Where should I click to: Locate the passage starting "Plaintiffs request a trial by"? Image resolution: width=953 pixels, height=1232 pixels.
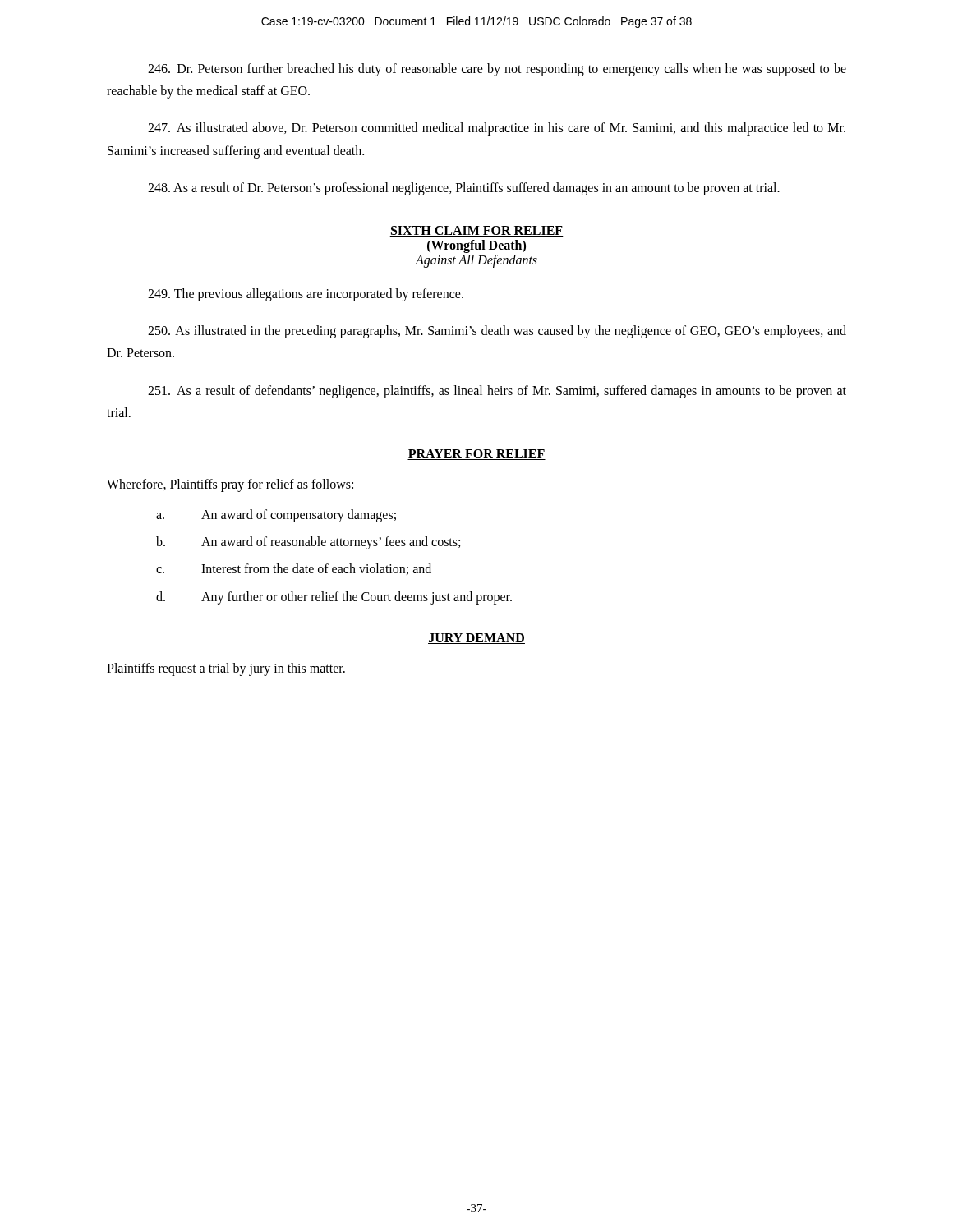click(x=226, y=668)
